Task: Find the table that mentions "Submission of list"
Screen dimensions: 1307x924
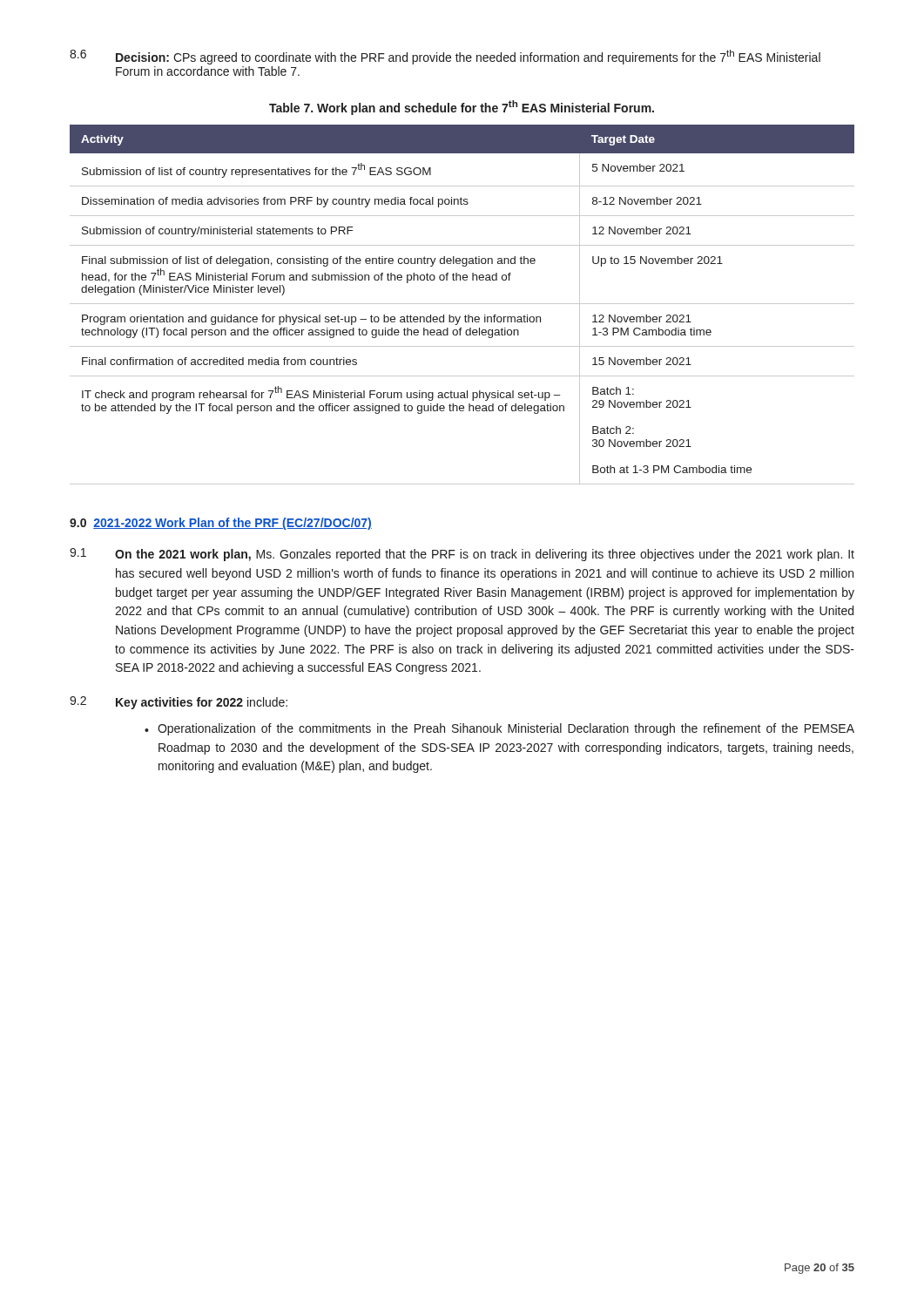Action: [462, 305]
